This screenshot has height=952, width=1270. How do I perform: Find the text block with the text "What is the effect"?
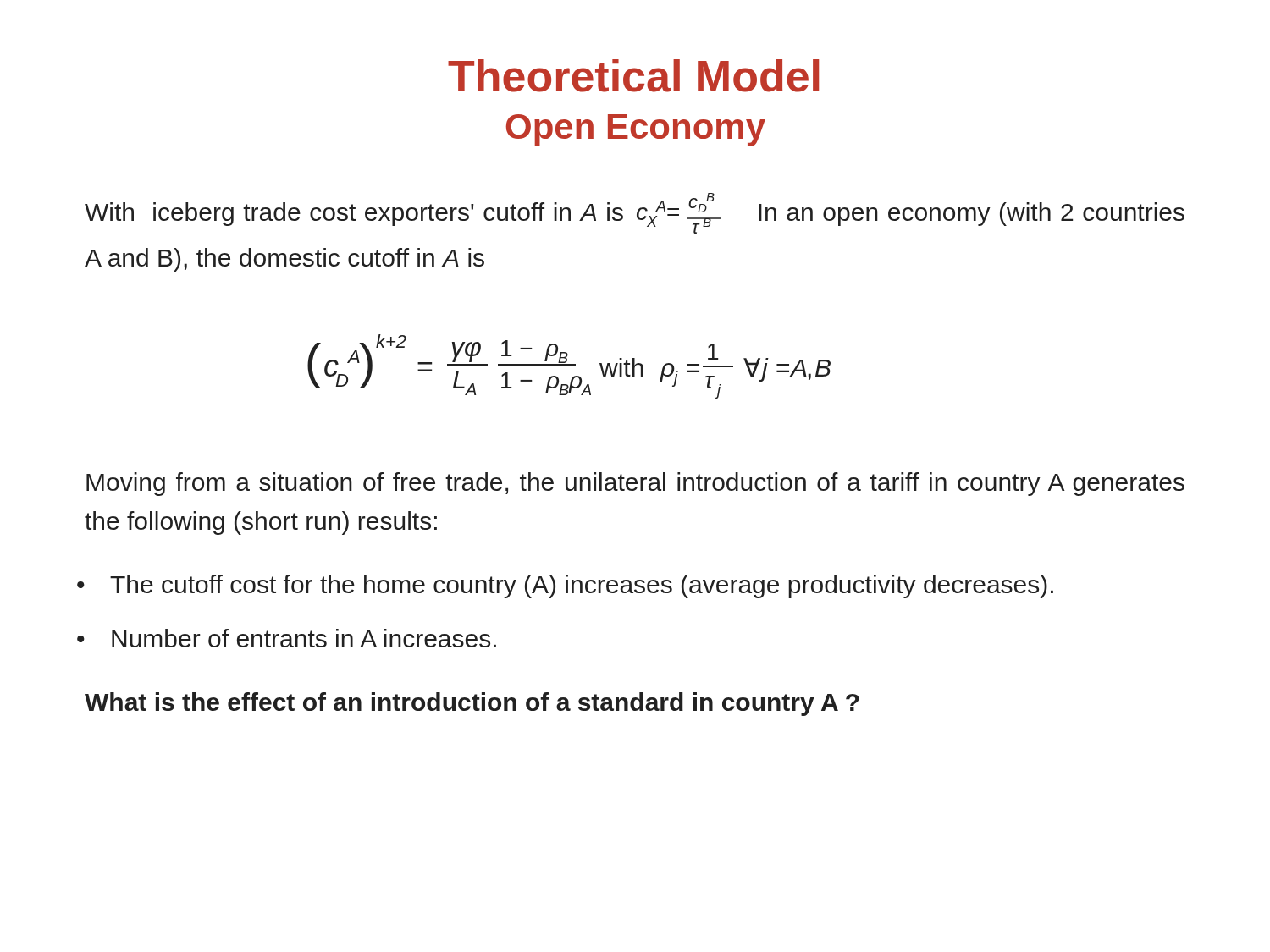[473, 702]
